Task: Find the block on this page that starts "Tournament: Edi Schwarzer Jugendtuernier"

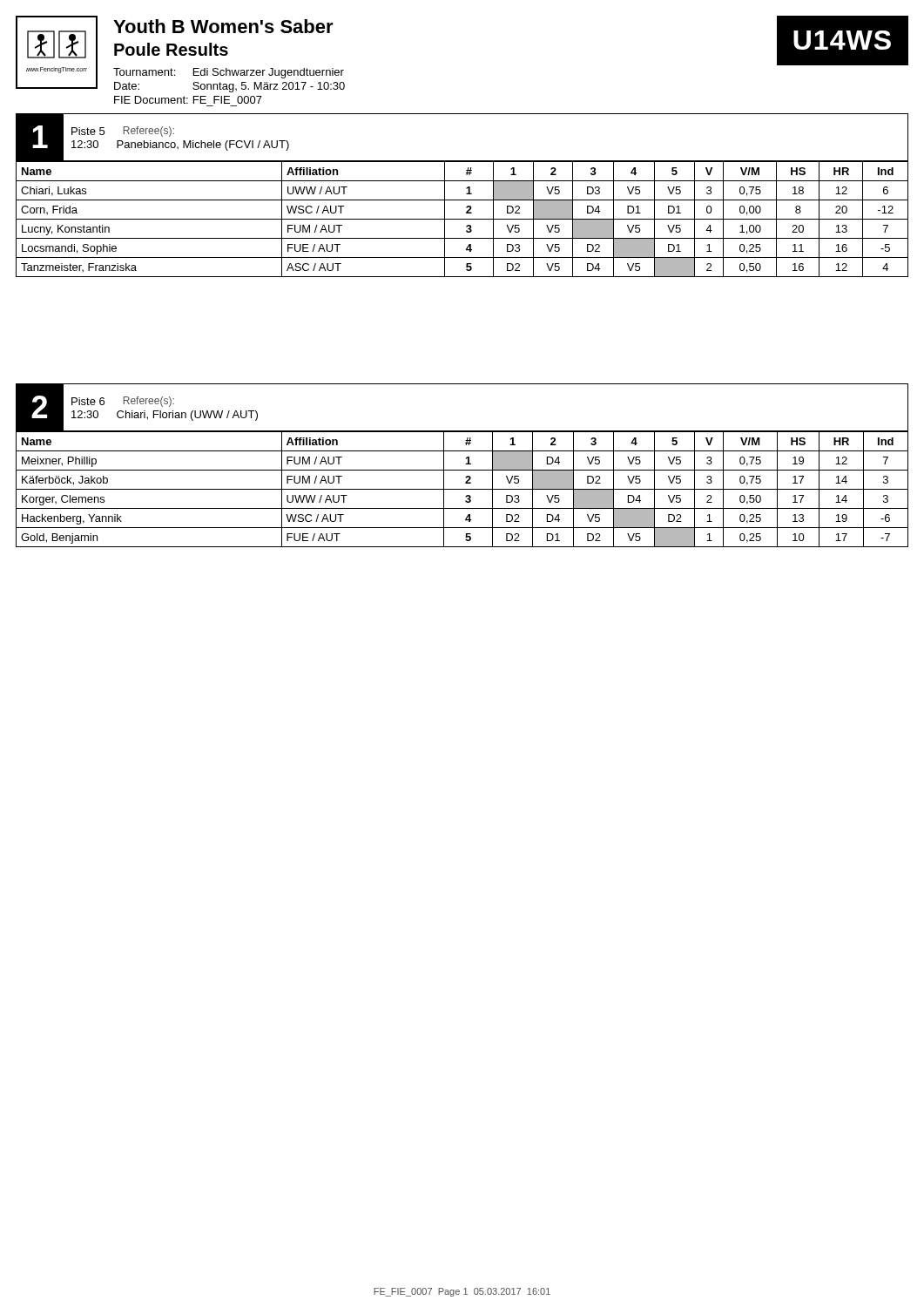Action: (x=231, y=86)
